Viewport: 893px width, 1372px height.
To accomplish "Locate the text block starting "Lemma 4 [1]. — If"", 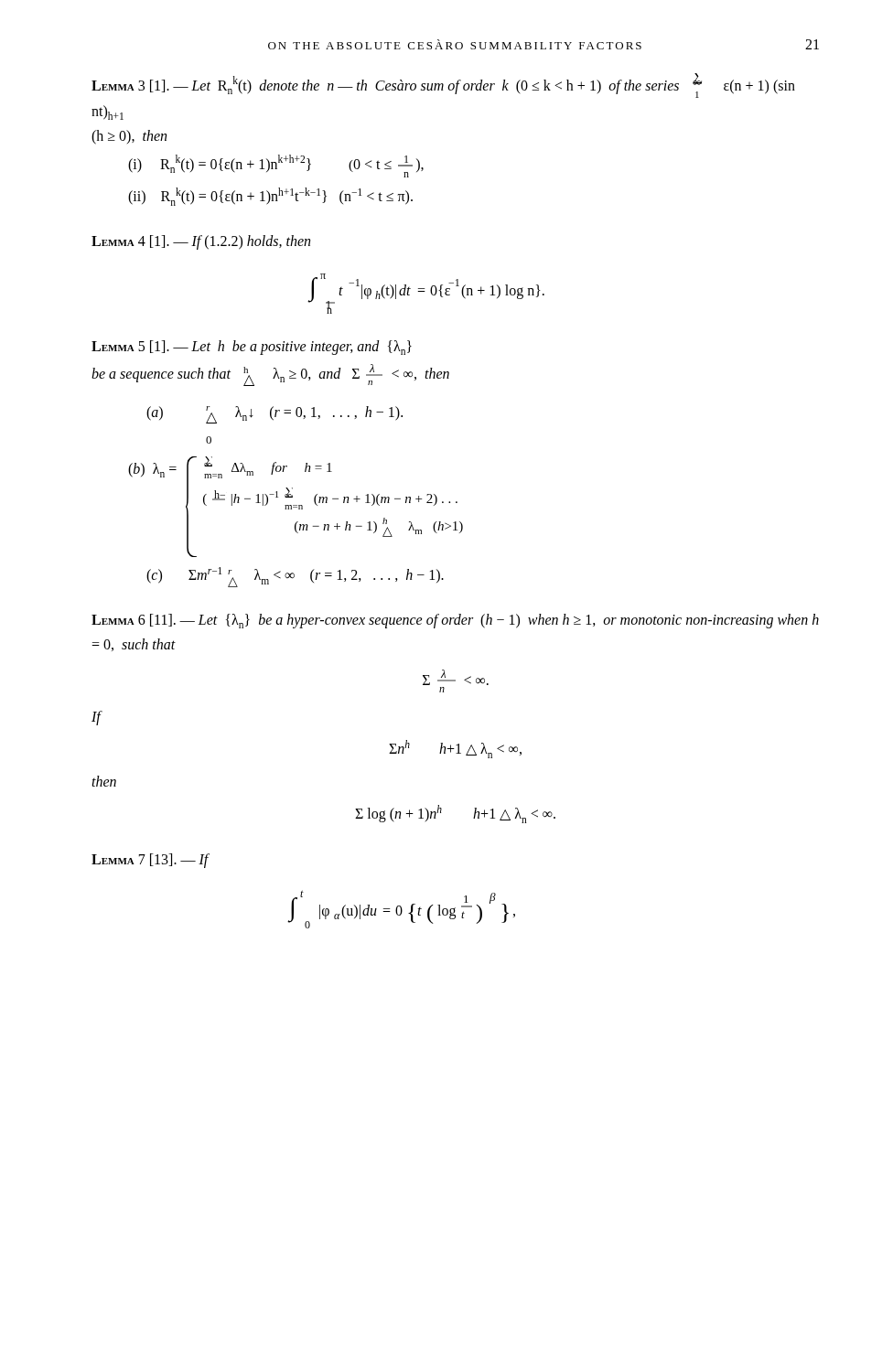I will tap(456, 273).
